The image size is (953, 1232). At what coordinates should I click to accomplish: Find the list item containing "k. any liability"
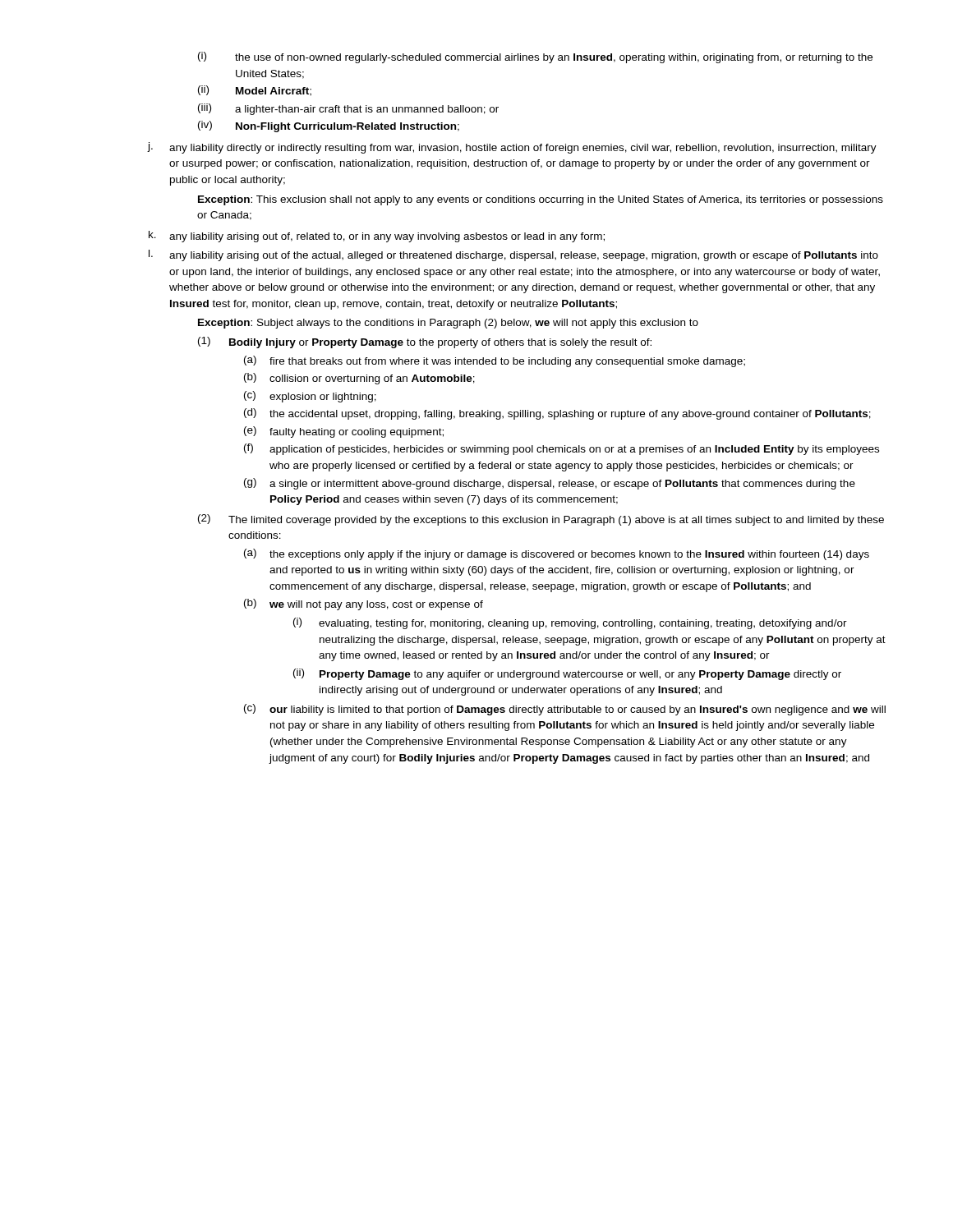point(518,236)
